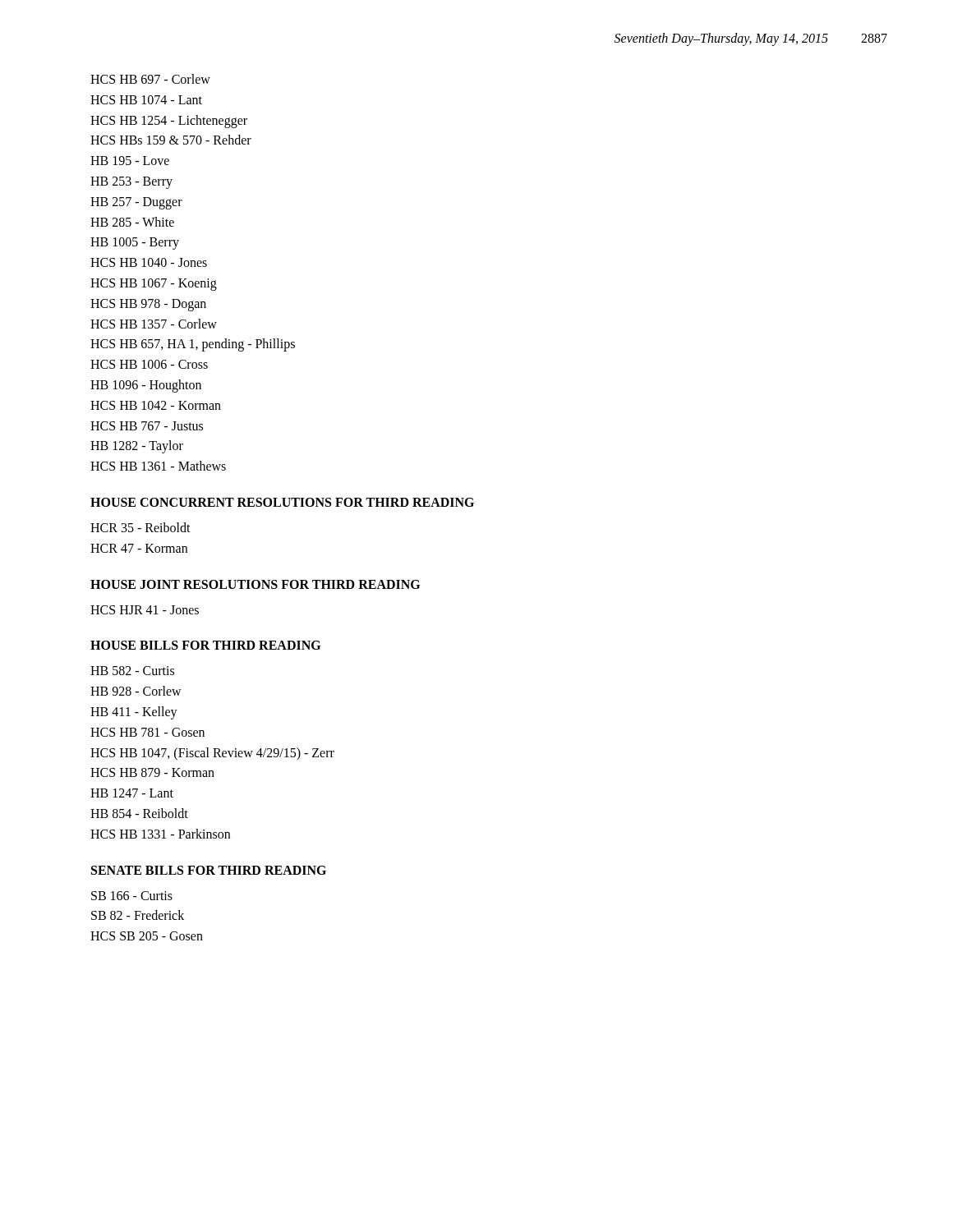The image size is (953, 1232).
Task: Select the list item with the text "HCS HB 657, HA 1, pending - Phillips"
Action: tap(193, 344)
